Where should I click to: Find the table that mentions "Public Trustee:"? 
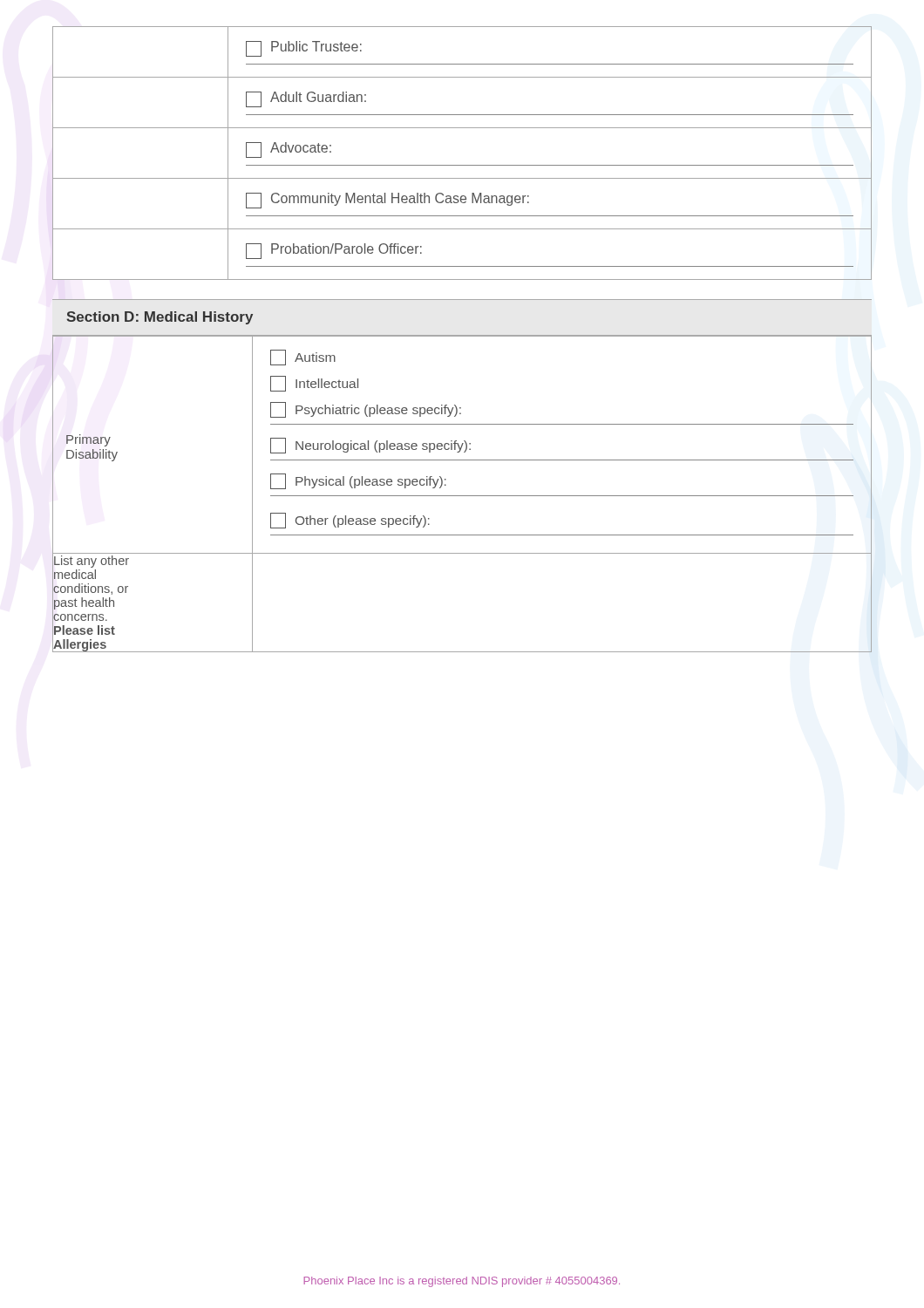[462, 153]
